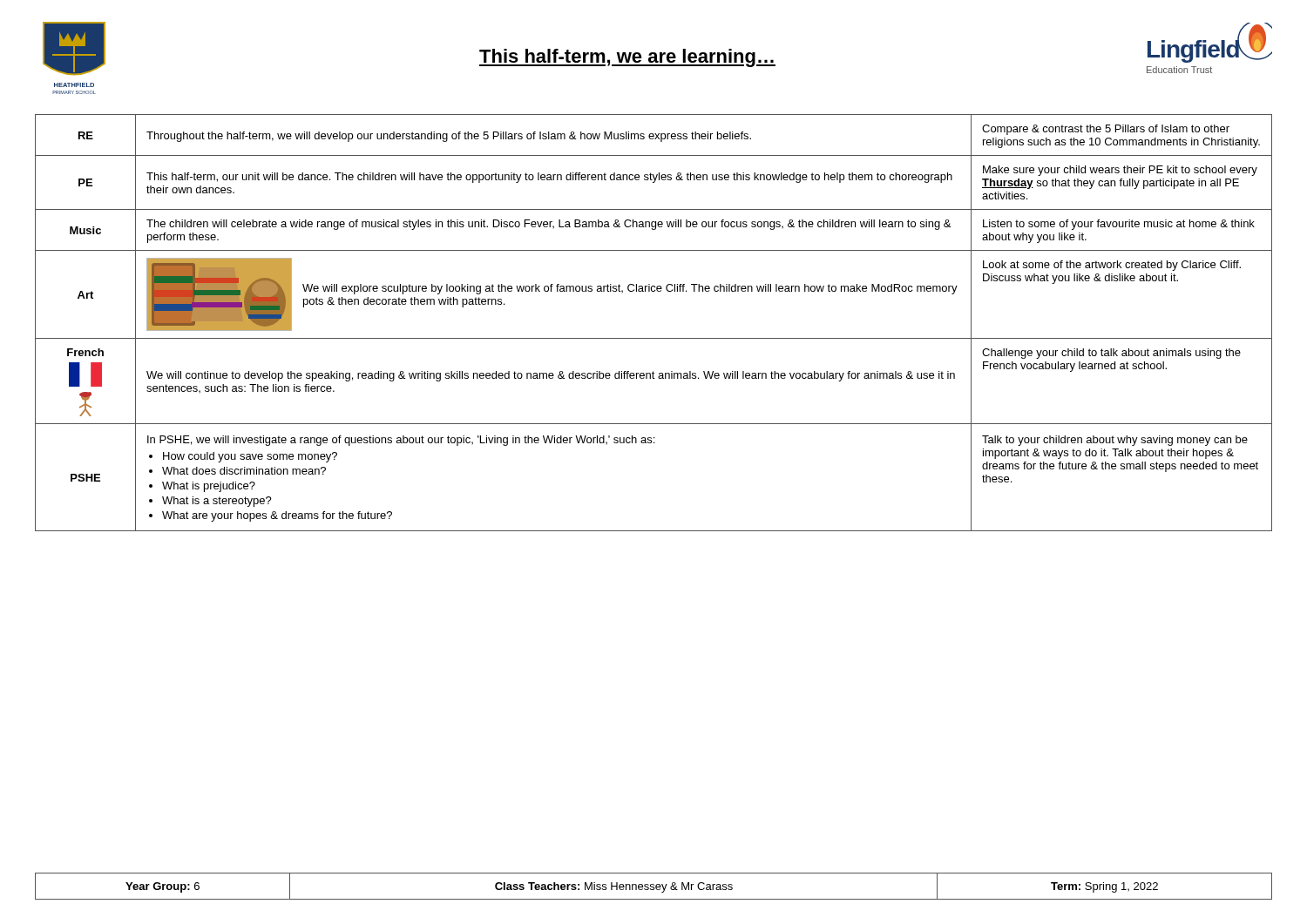Viewport: 1307px width, 924px height.
Task: Click on the table containing "Term: Spring 1, 2022"
Action: (x=654, y=886)
